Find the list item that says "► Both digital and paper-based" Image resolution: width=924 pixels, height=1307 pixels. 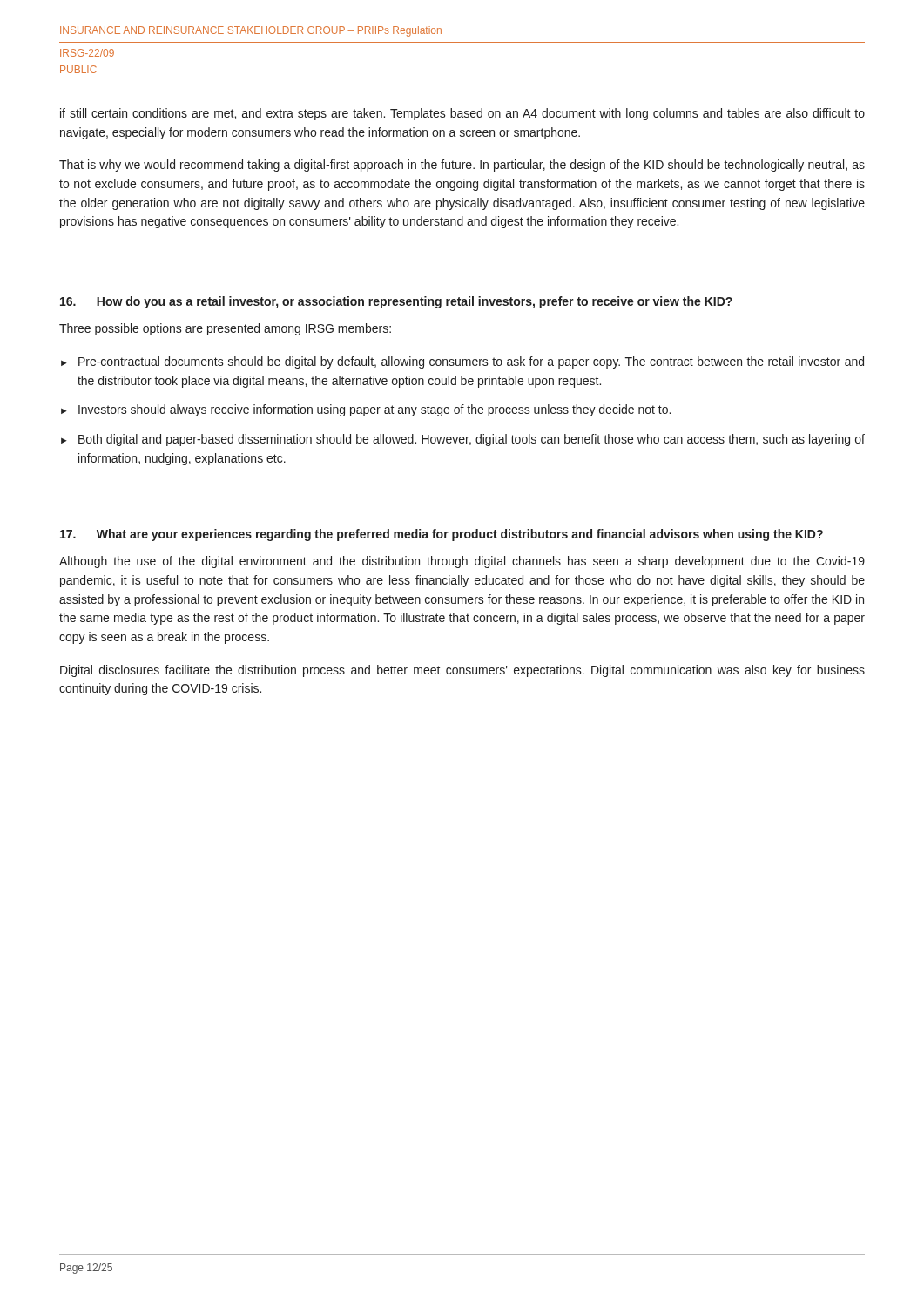pos(462,449)
